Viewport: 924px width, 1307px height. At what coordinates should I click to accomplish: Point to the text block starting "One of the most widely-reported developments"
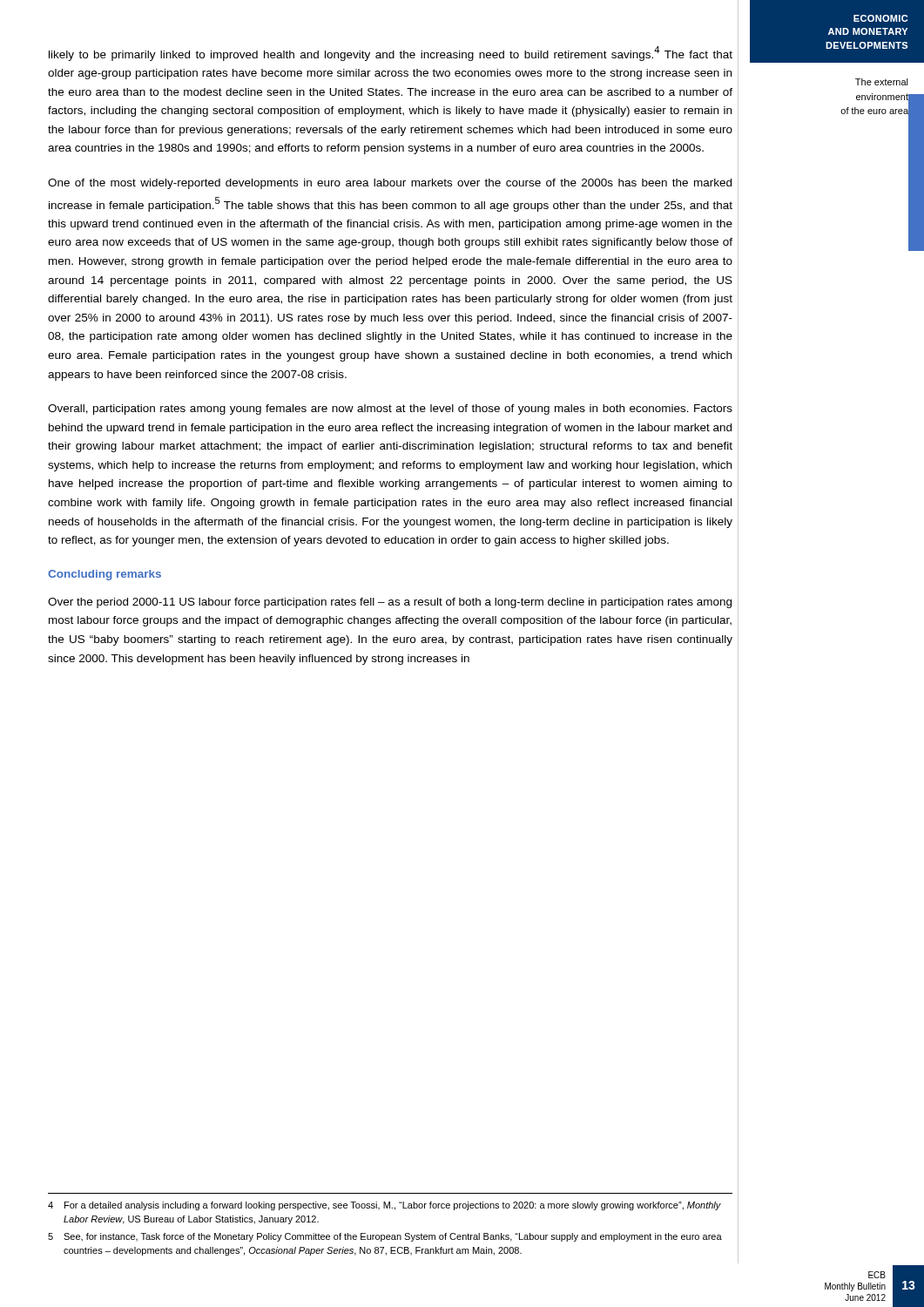coord(390,278)
